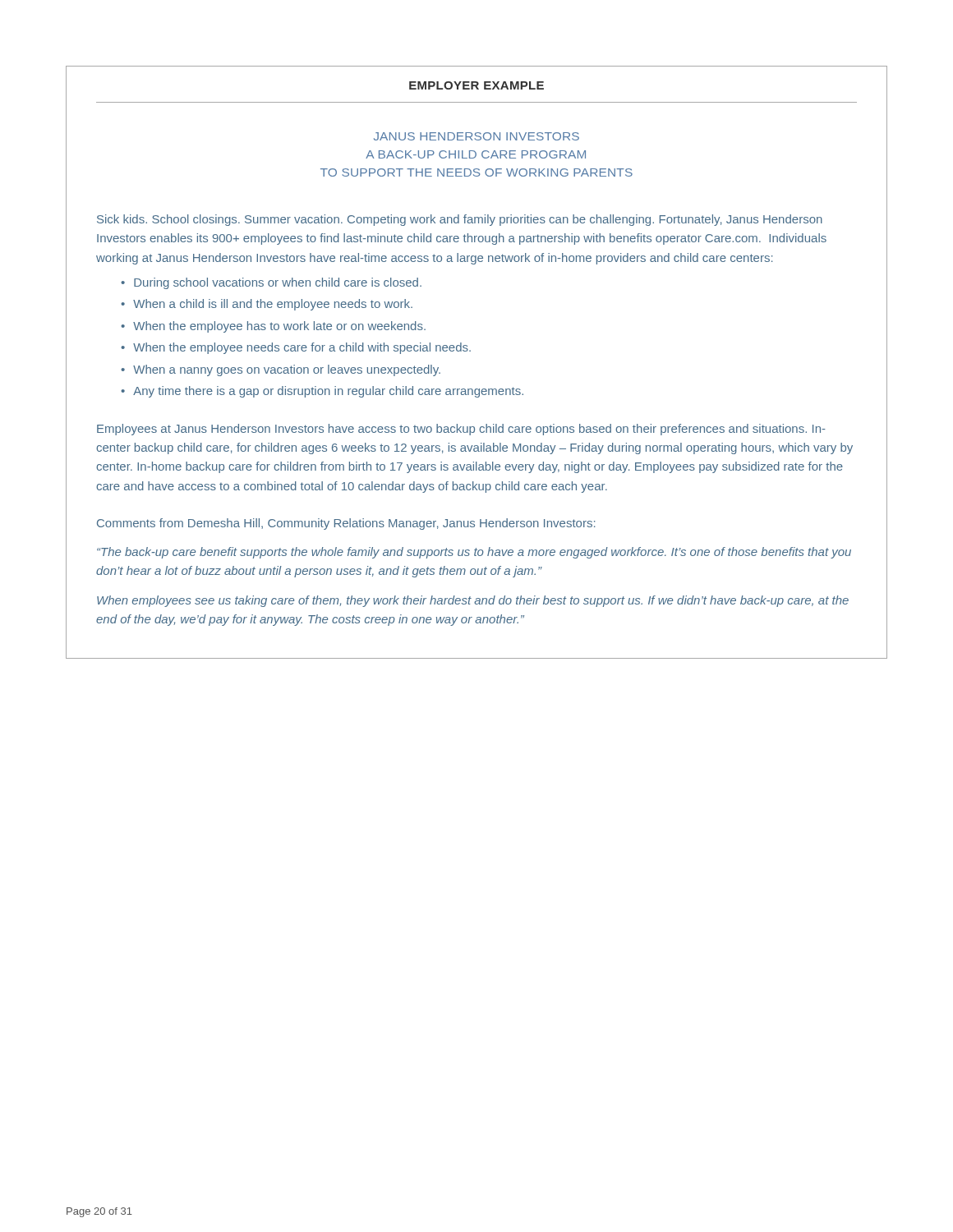
Task: Locate the text "JANUS HENDERSON INVESTORS"
Action: (x=476, y=136)
